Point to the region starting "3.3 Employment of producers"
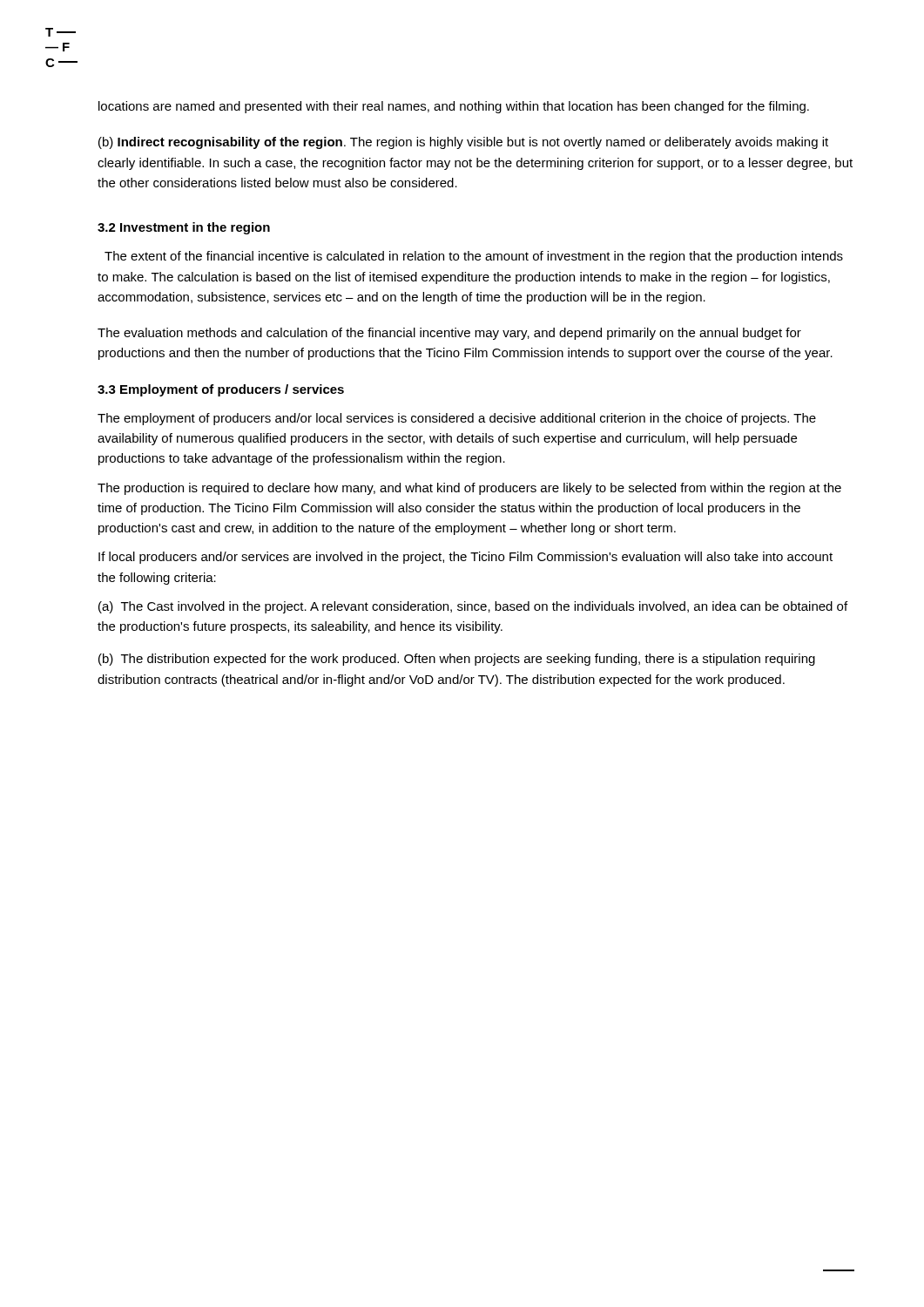Screen dimensions: 1307x924 coord(221,389)
